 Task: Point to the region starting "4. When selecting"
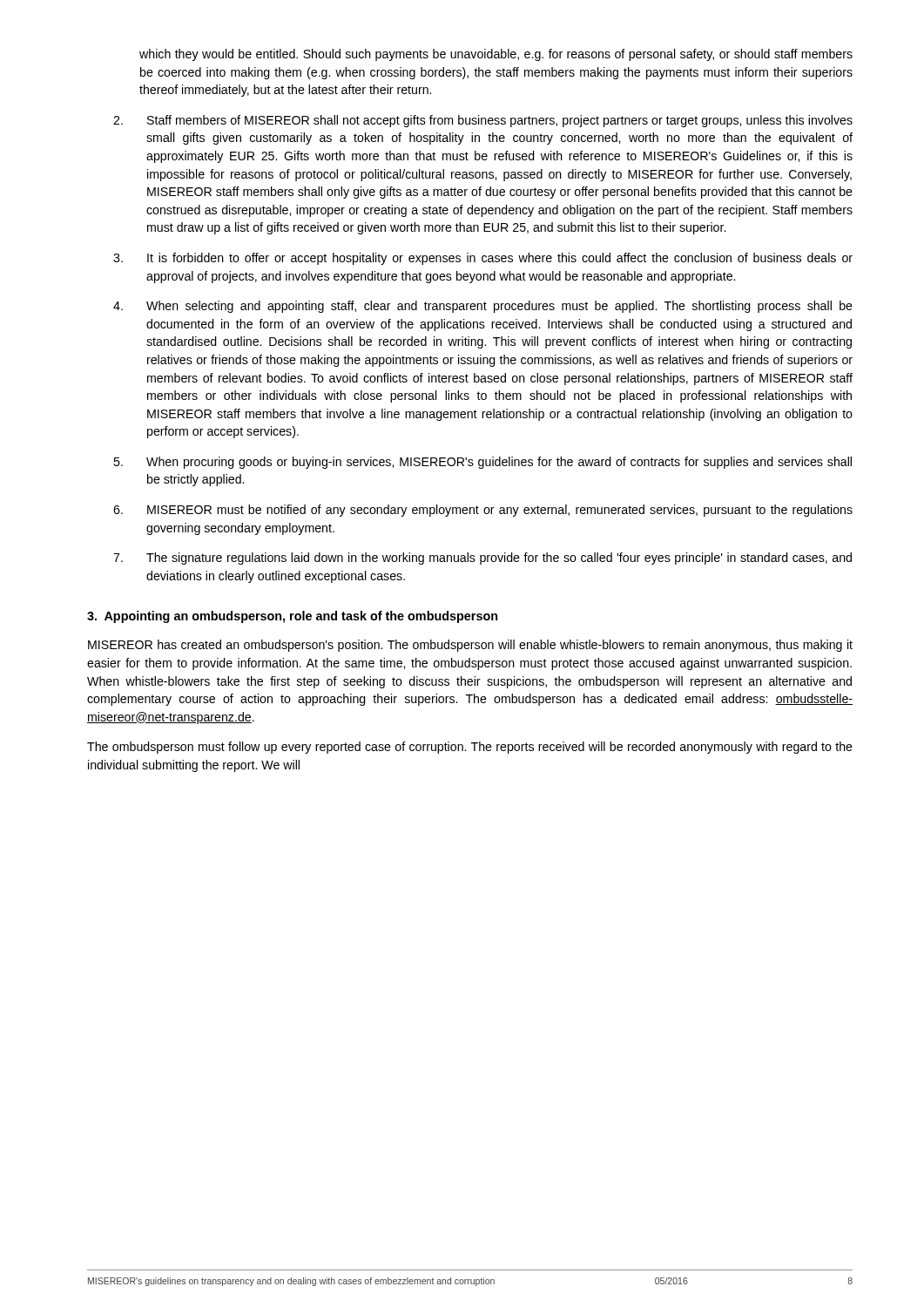point(483,369)
